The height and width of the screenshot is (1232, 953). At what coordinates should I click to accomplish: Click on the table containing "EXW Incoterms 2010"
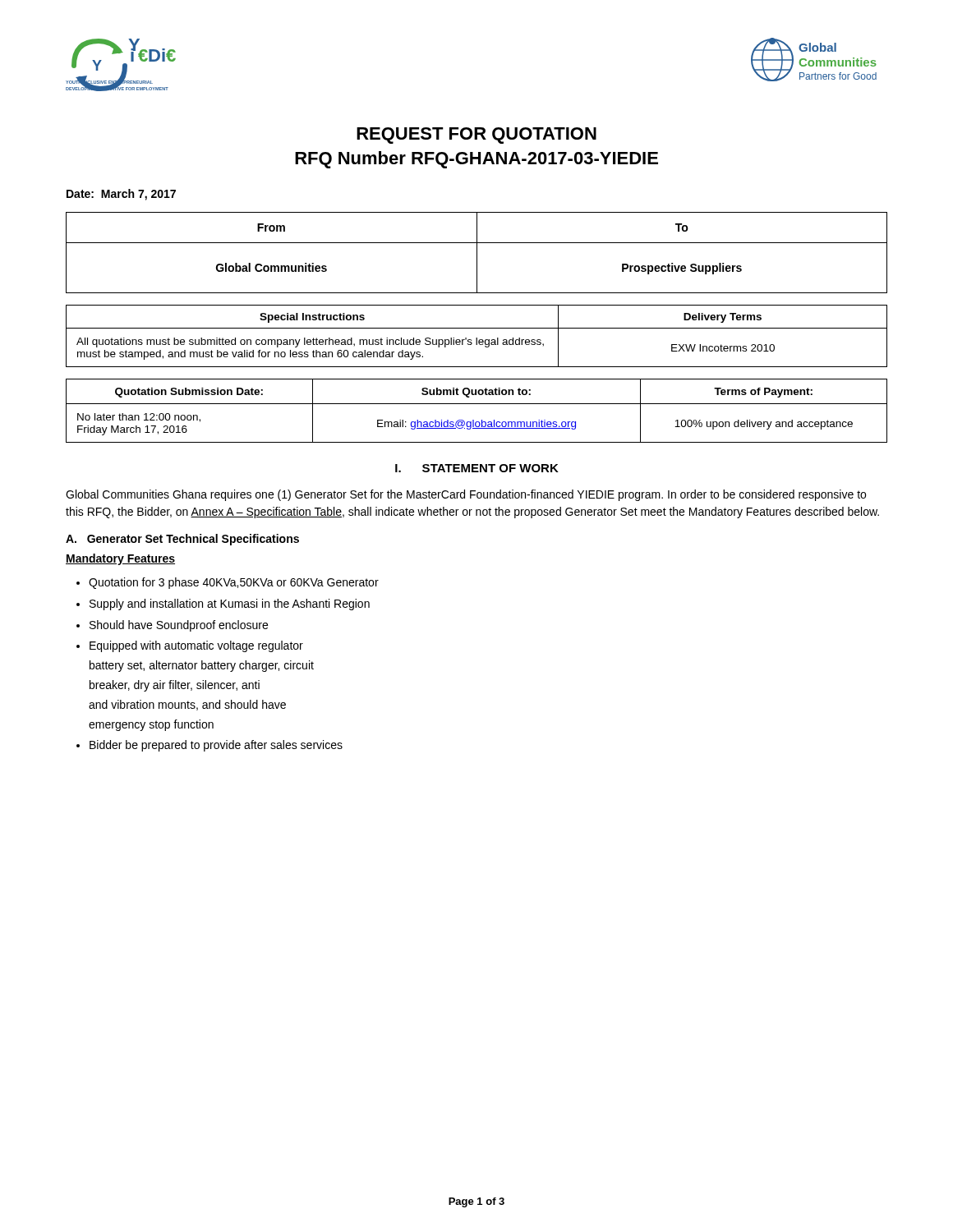(476, 336)
